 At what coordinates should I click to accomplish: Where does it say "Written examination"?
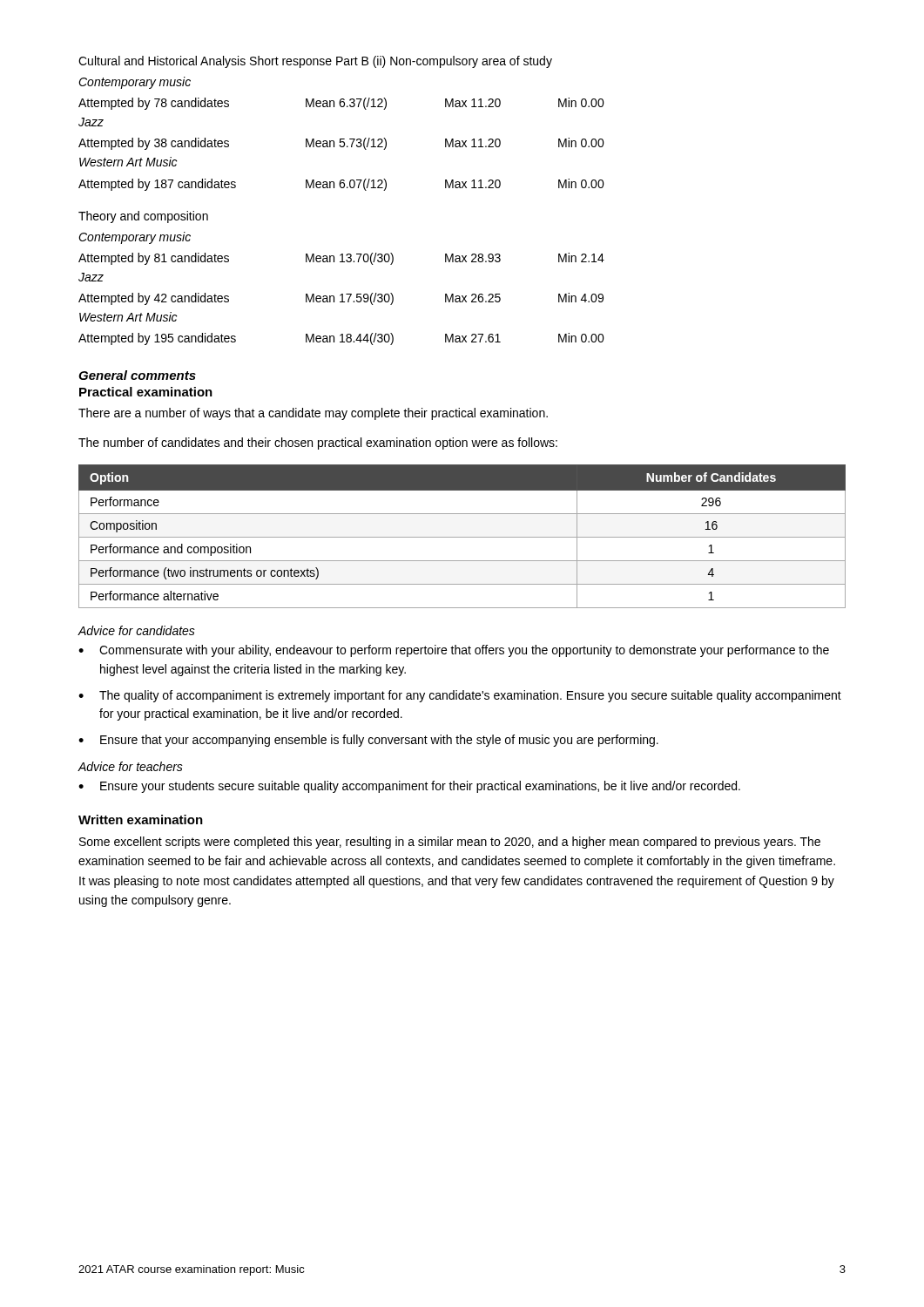coord(141,819)
